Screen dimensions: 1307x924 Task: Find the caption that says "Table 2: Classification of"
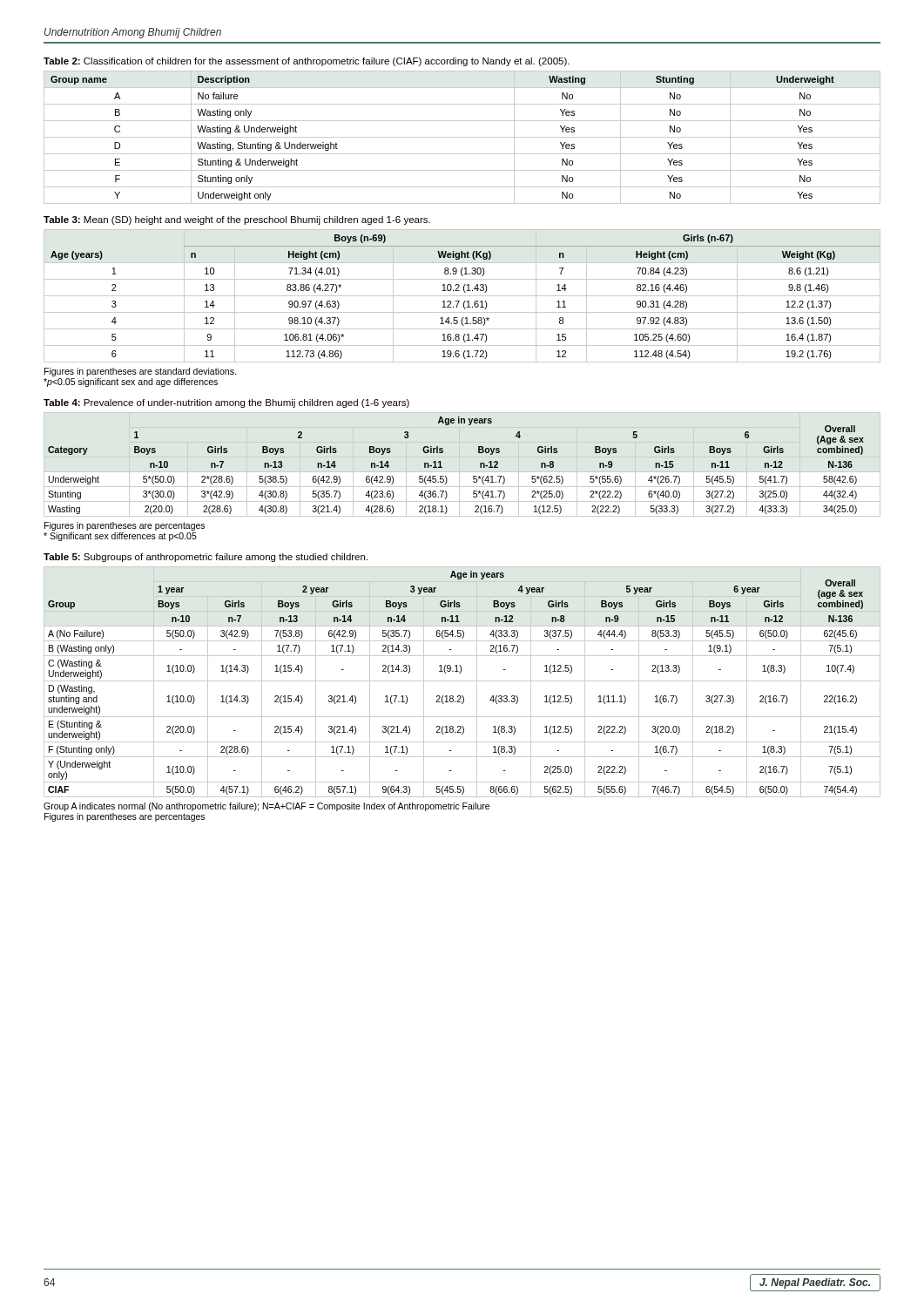coord(307,61)
